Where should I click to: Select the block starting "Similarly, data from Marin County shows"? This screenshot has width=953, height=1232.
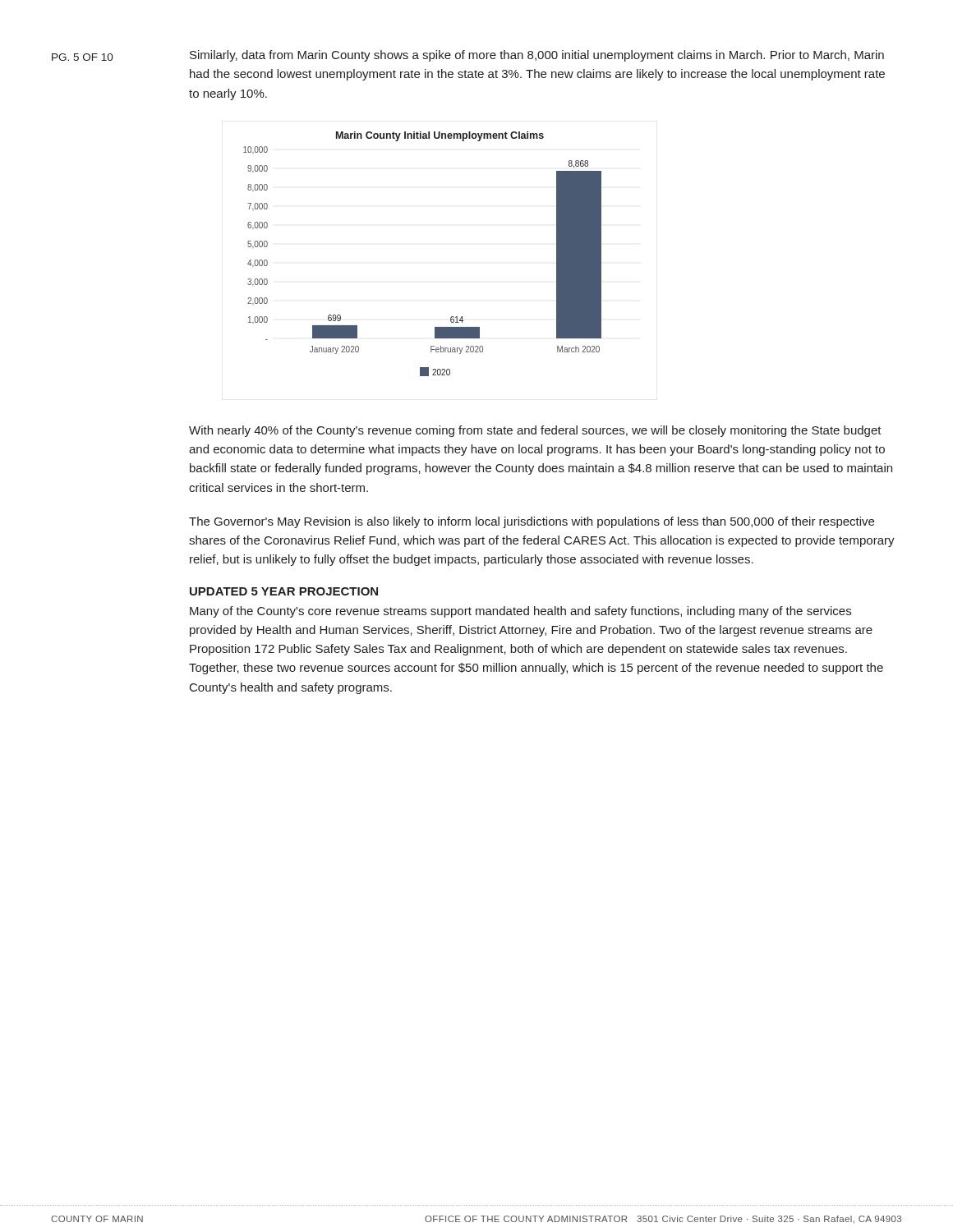pos(537,74)
